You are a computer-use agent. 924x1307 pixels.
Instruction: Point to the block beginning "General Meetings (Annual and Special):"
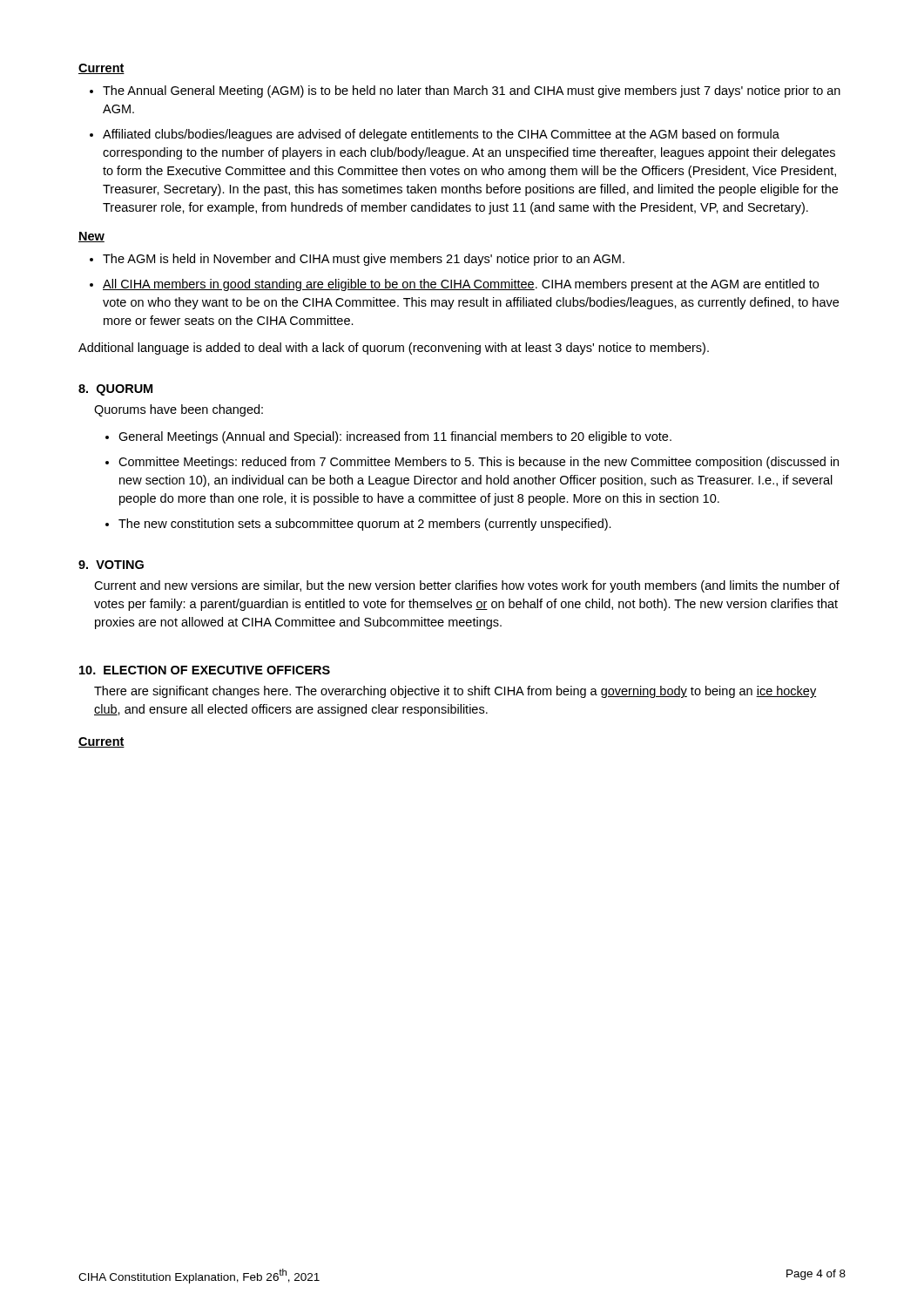point(395,437)
